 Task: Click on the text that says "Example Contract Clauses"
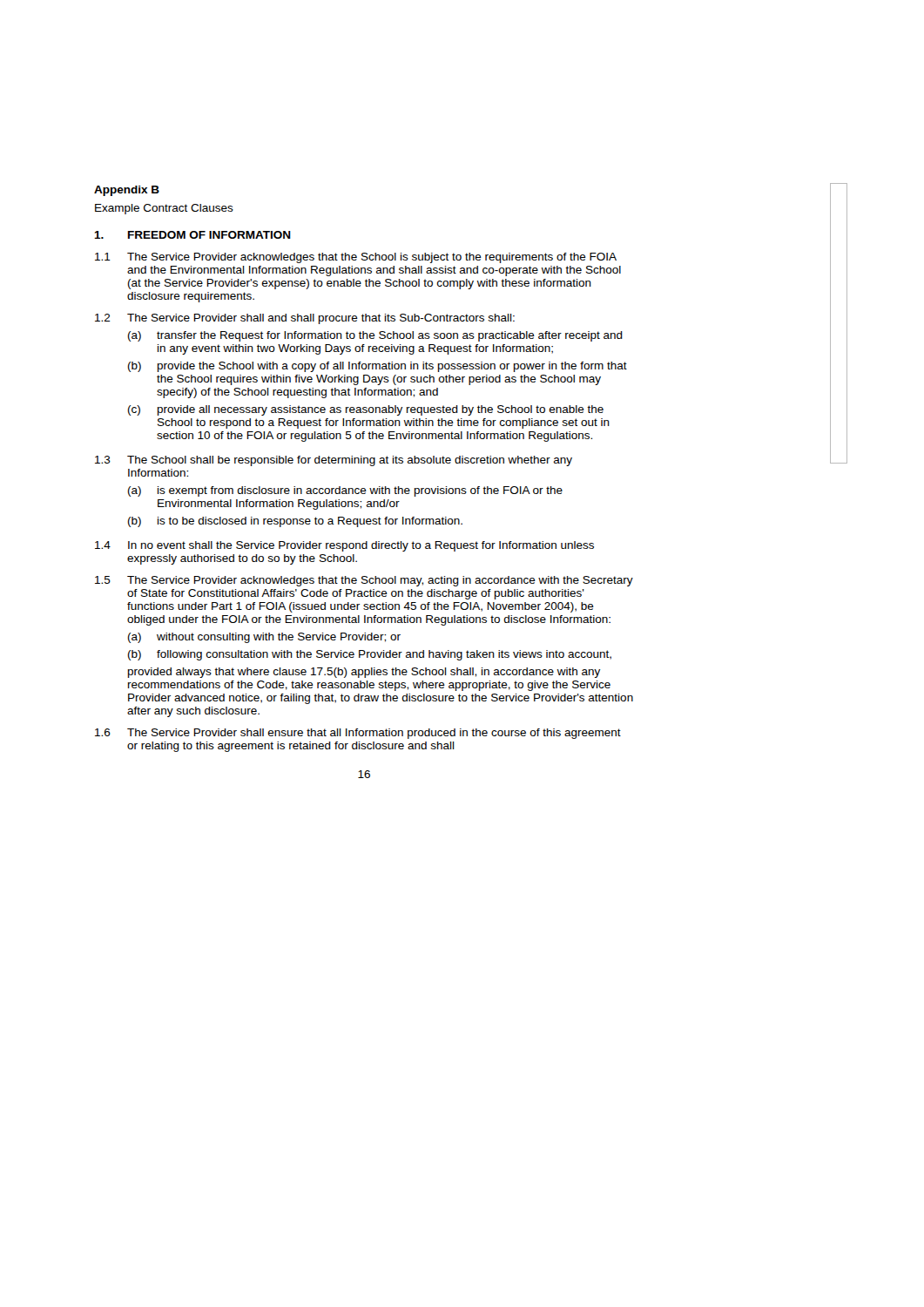(164, 208)
